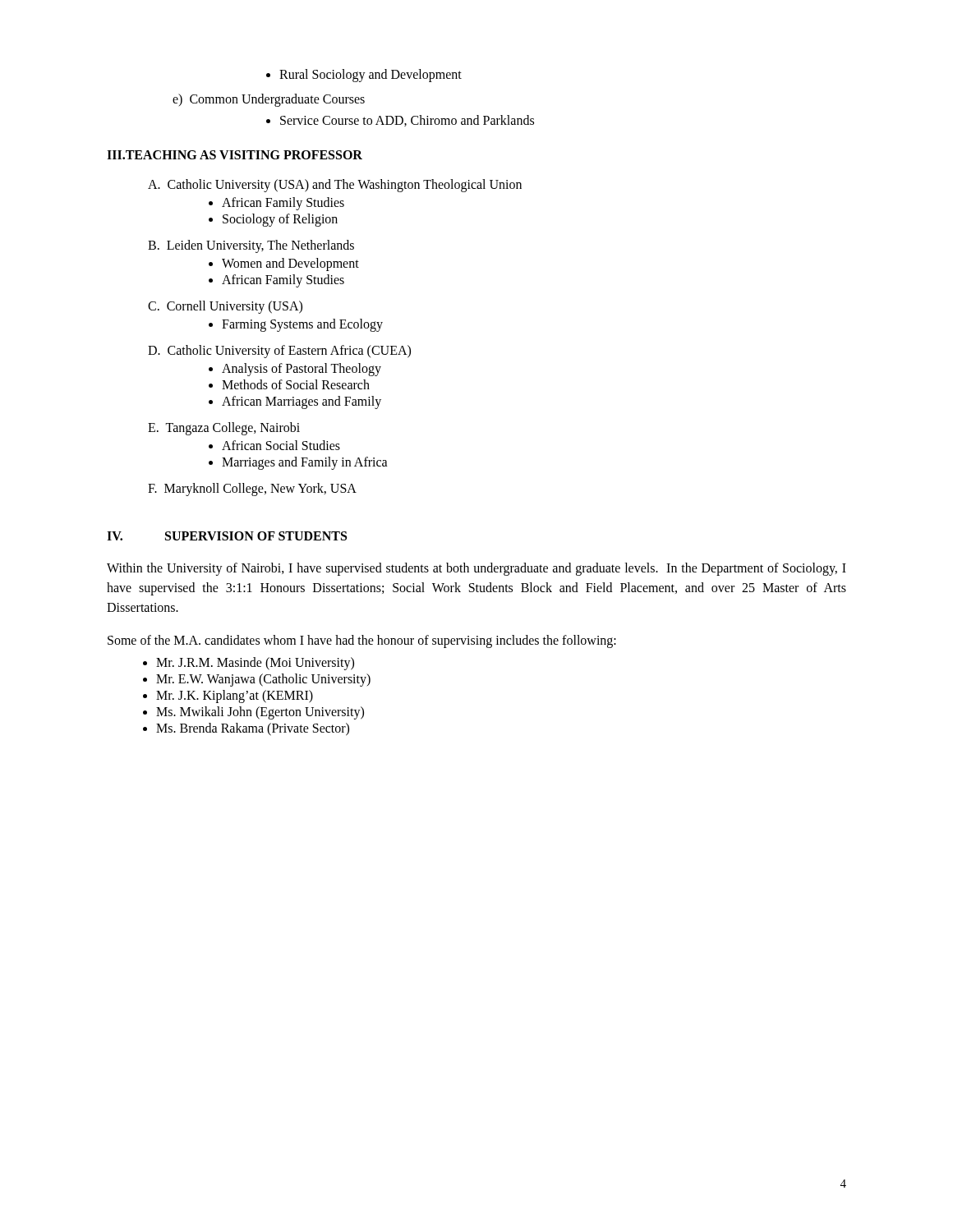Navigate to the block starting "A. Catholic University (USA) and The"
The height and width of the screenshot is (1232, 953).
(x=335, y=184)
